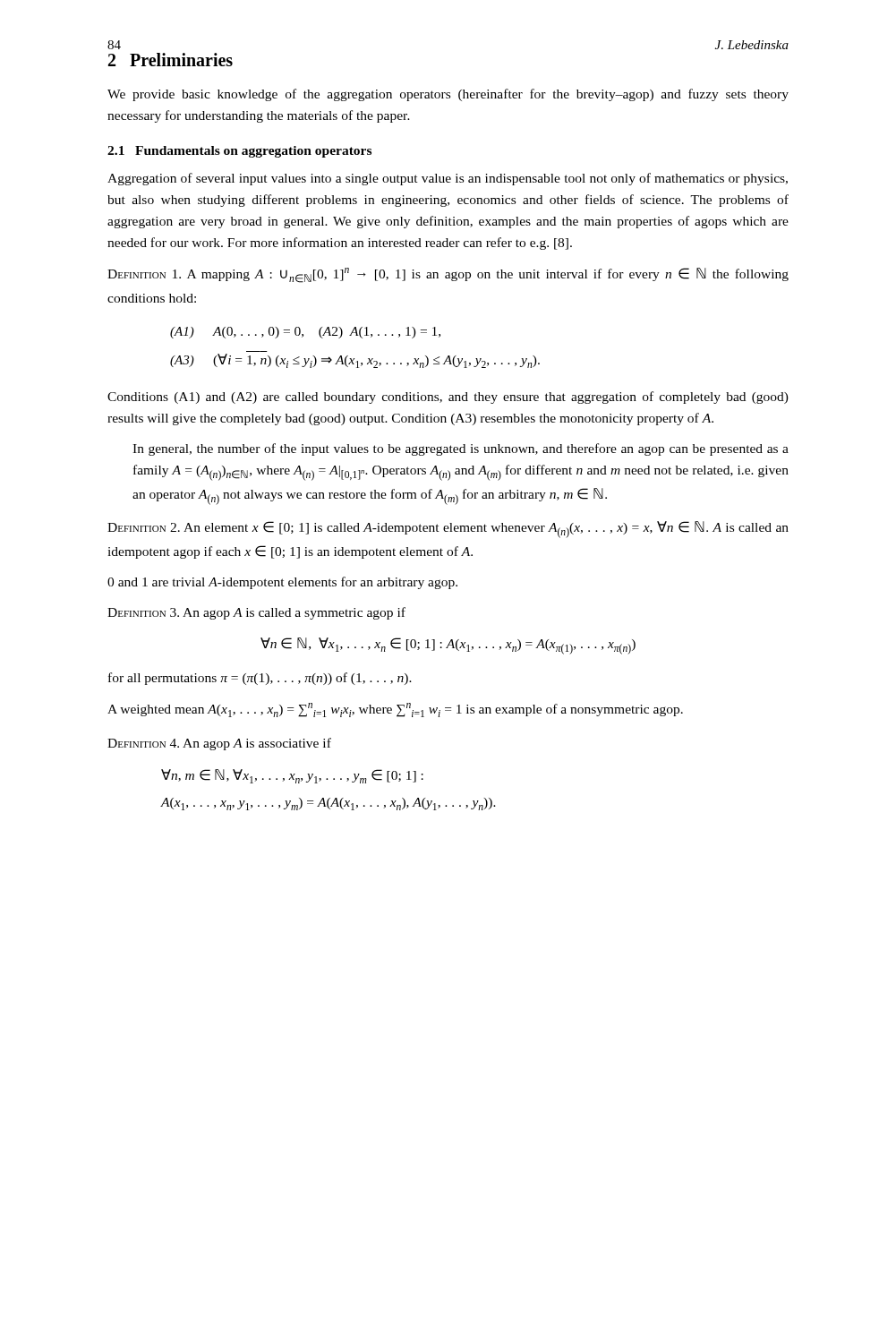Click where it says "2 Preliminaries"
Image resolution: width=896 pixels, height=1343 pixels.
171,60
